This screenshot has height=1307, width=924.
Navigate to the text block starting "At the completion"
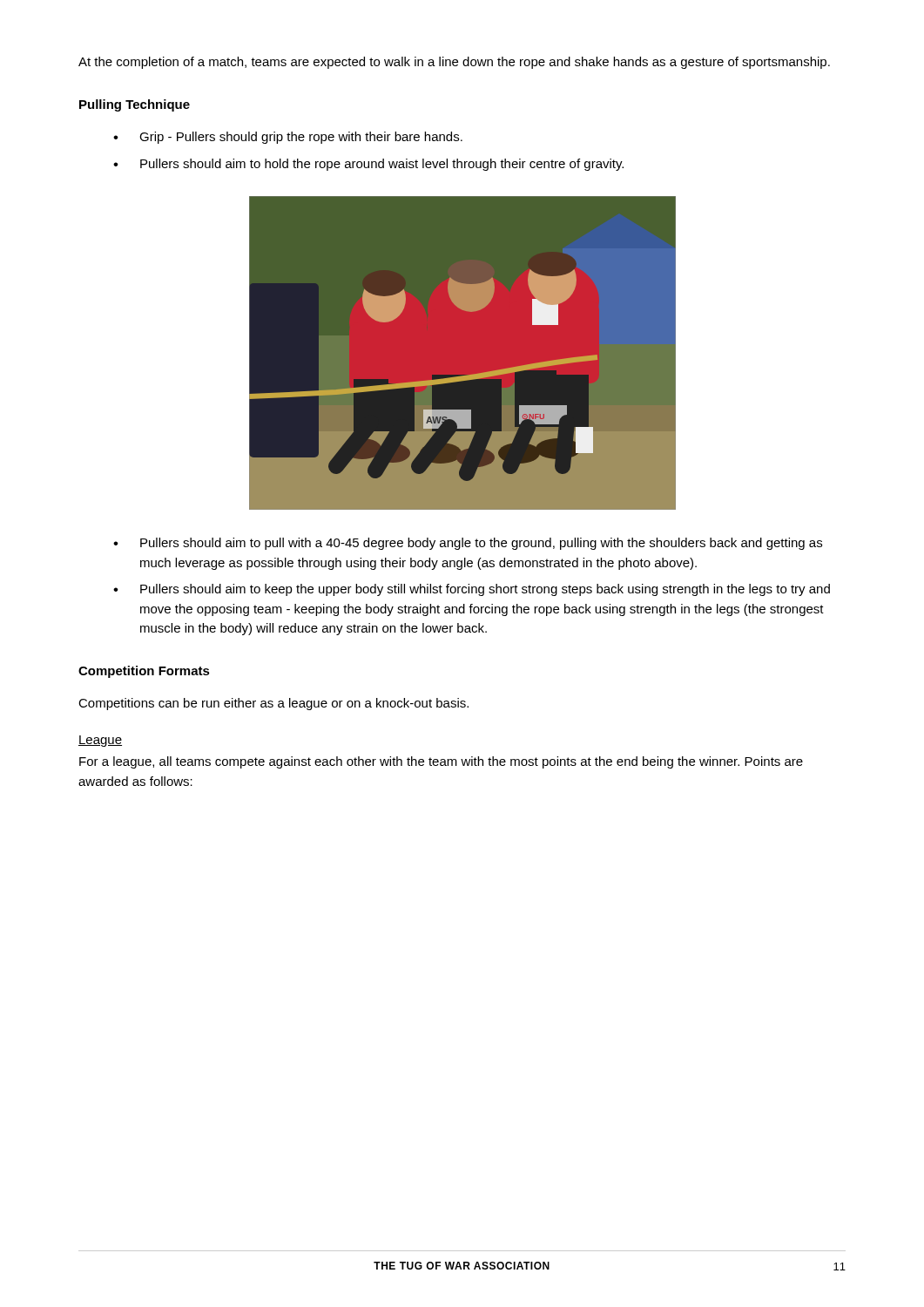click(455, 61)
